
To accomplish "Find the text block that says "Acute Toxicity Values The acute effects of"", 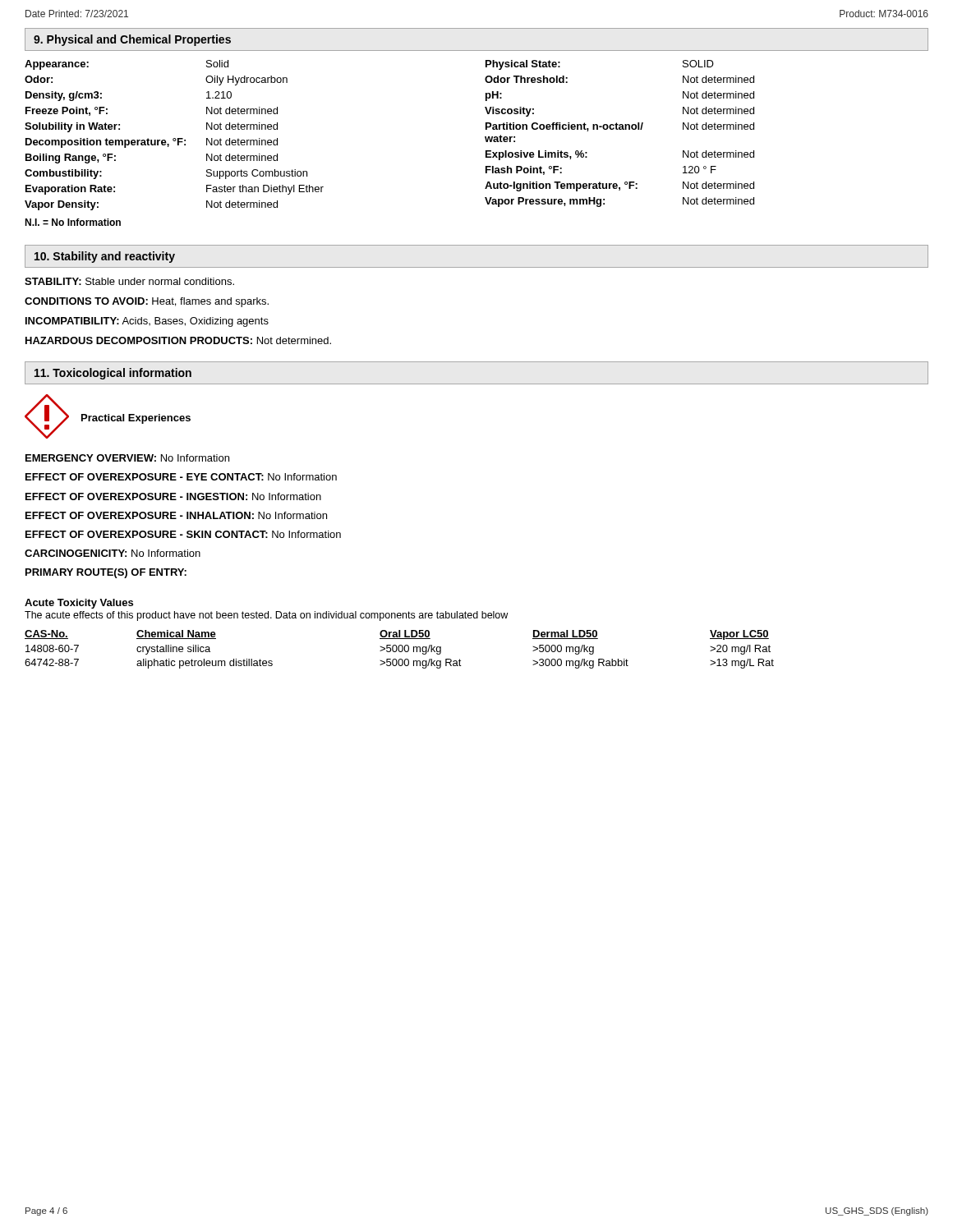I will click(x=476, y=609).
